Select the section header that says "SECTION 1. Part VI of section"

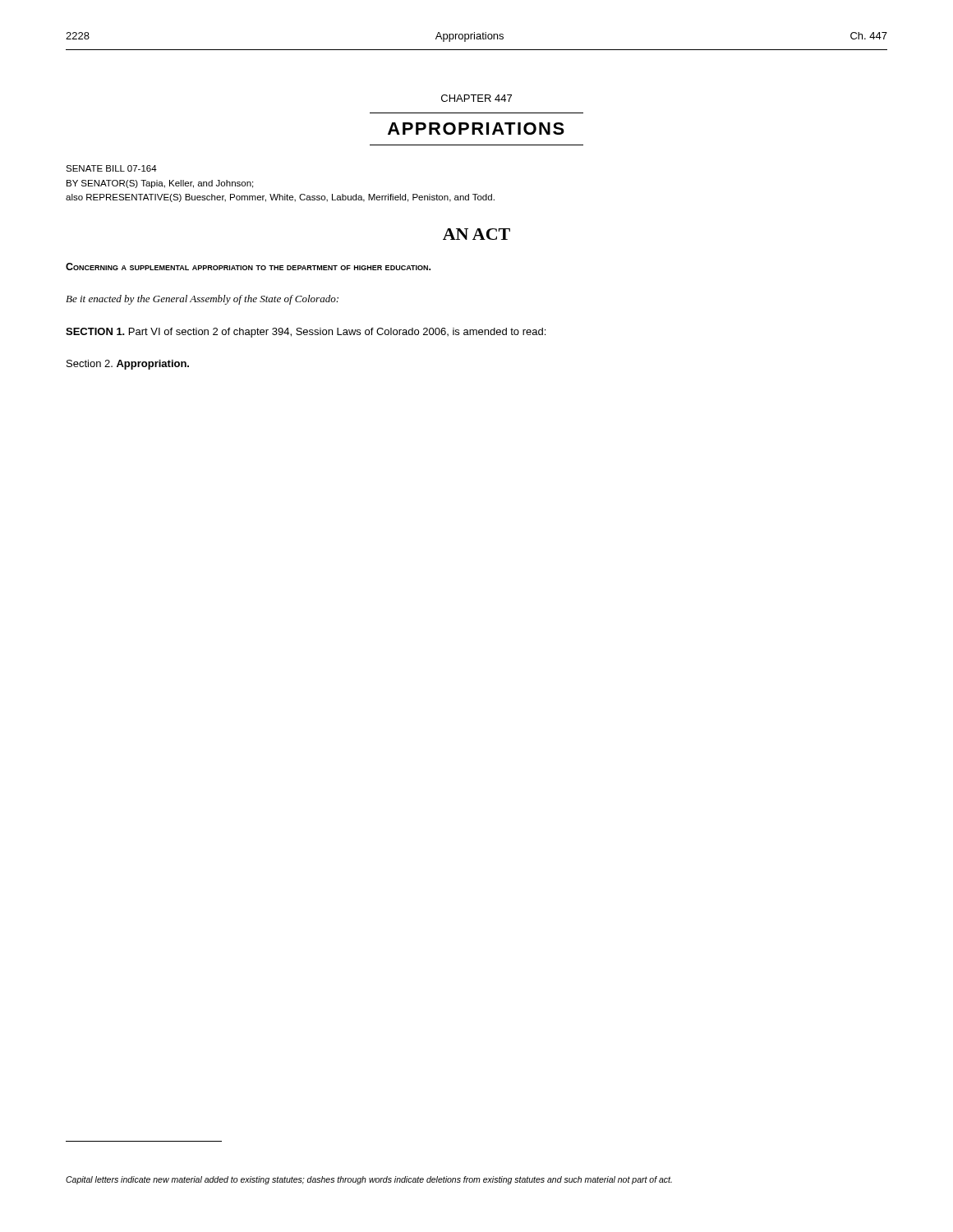306,332
